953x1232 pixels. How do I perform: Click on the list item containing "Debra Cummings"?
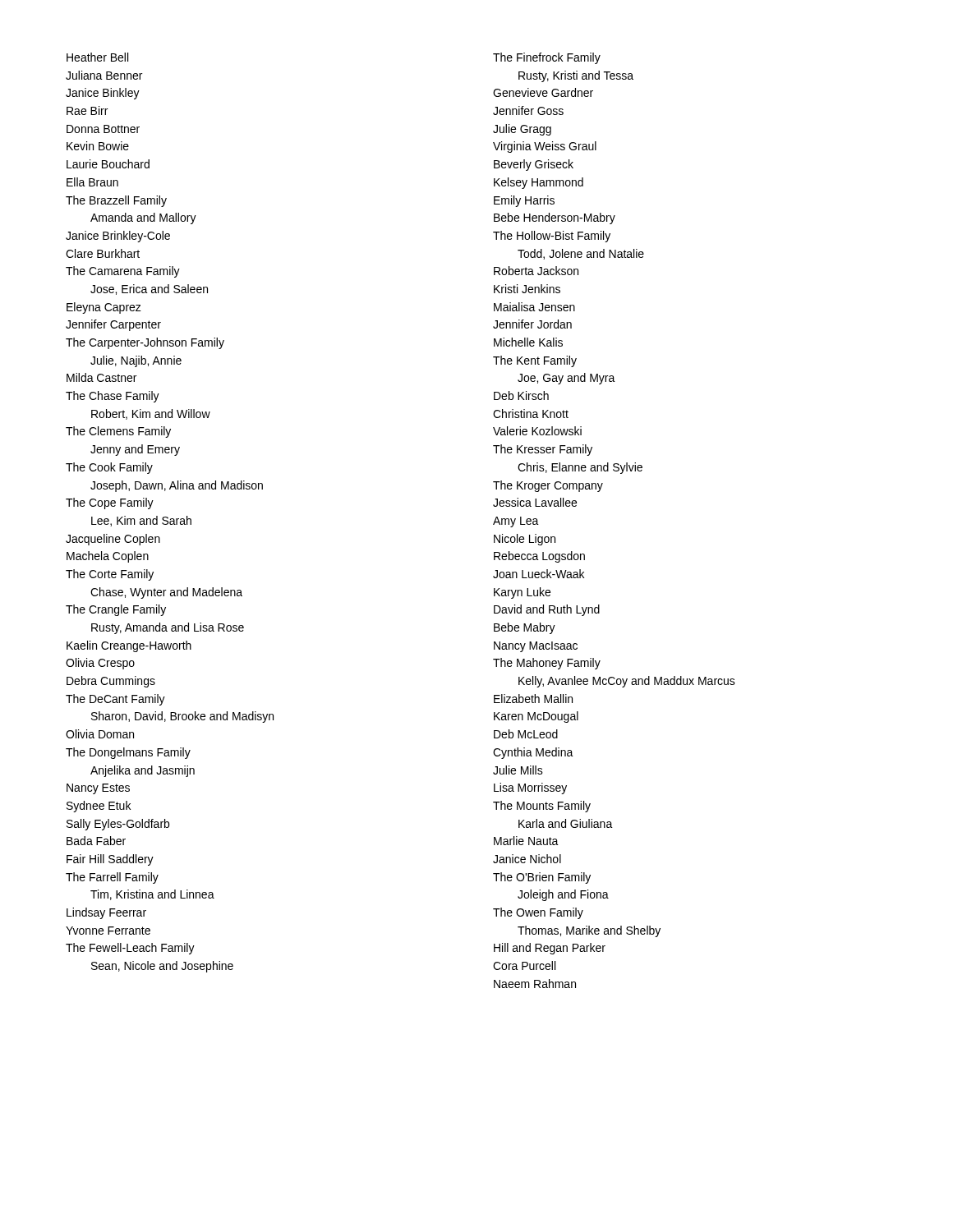(x=111, y=681)
